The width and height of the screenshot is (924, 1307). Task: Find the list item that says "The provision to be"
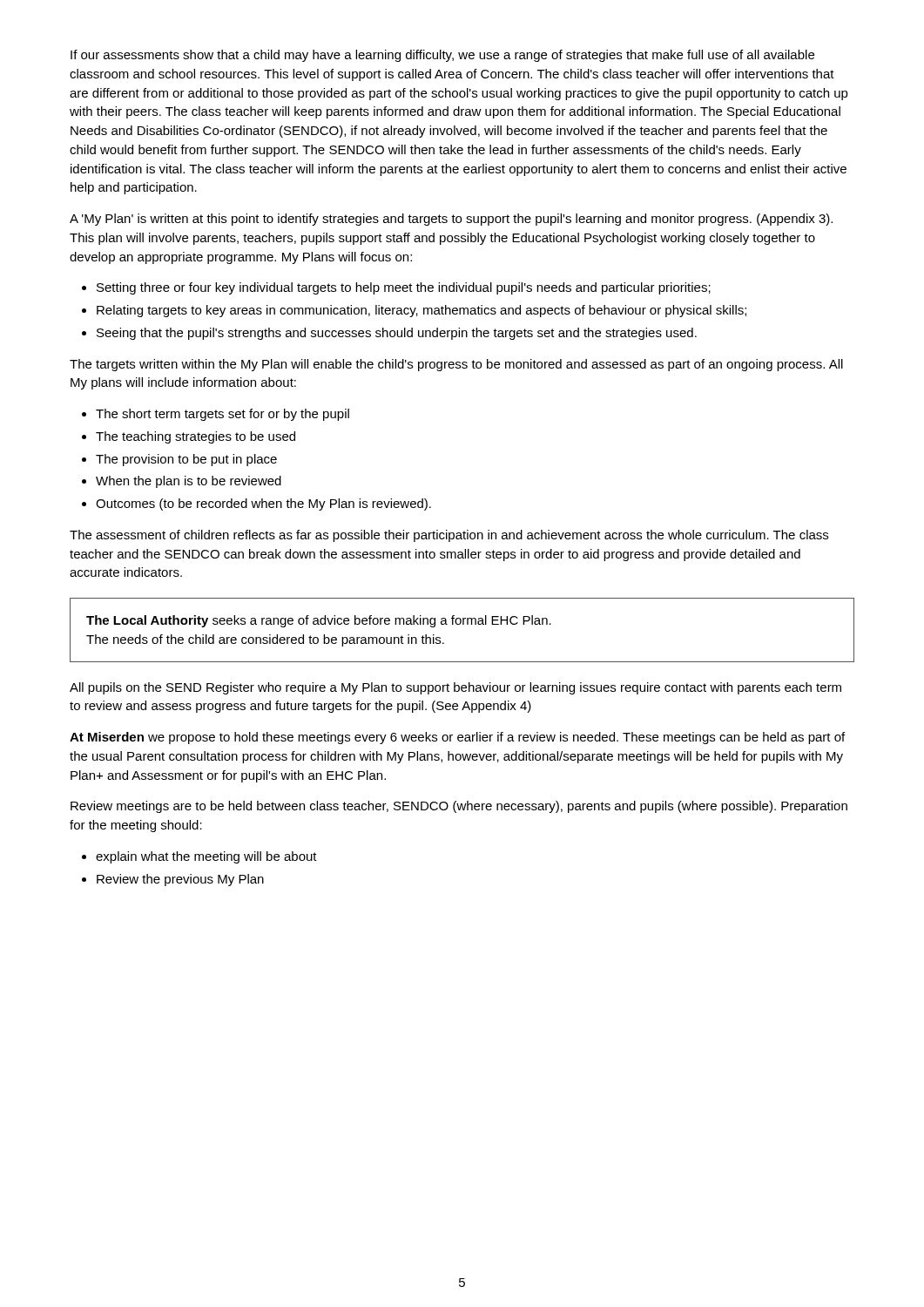179,460
